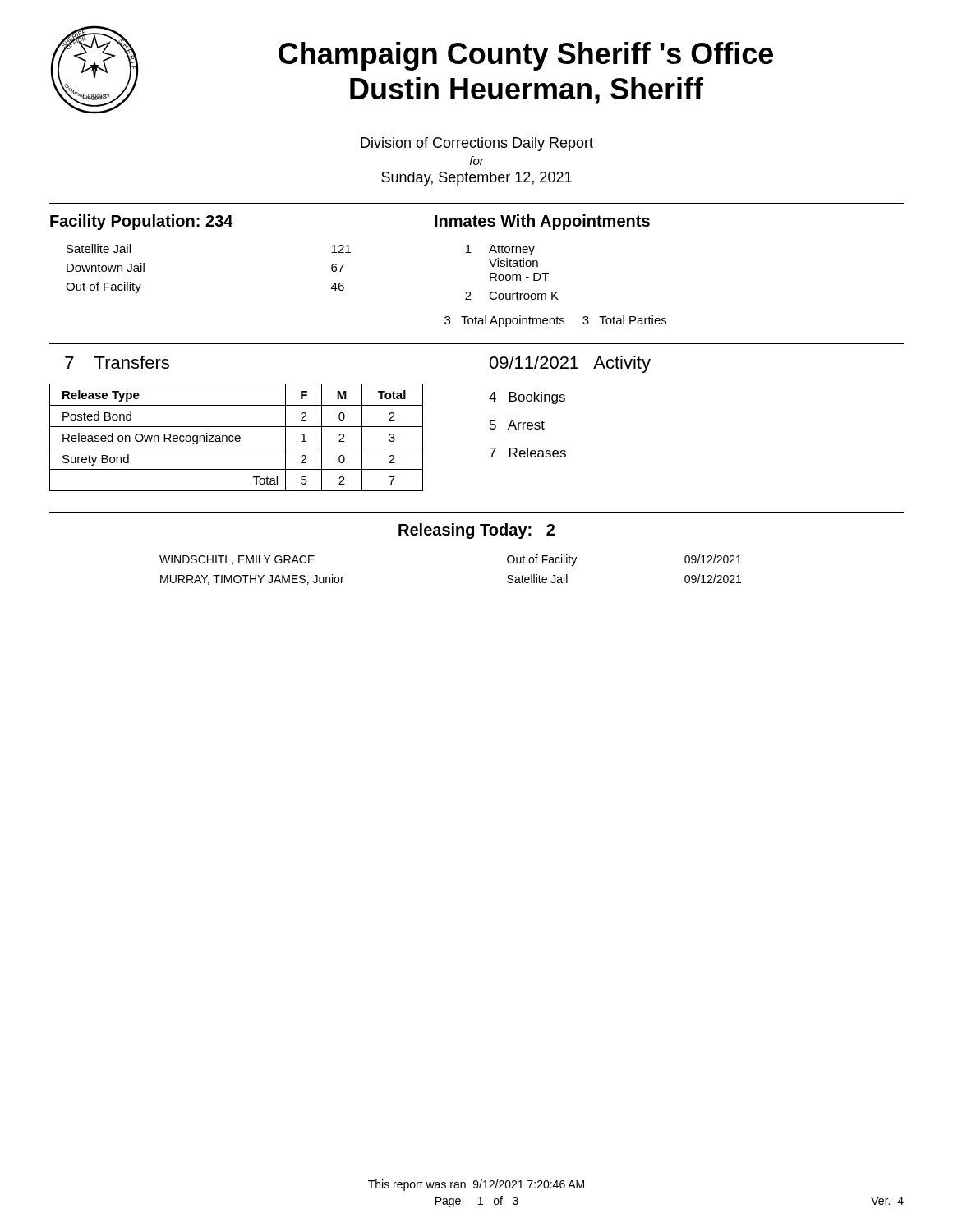Locate the logo
Viewport: 953px width, 1232px height.
click(99, 71)
